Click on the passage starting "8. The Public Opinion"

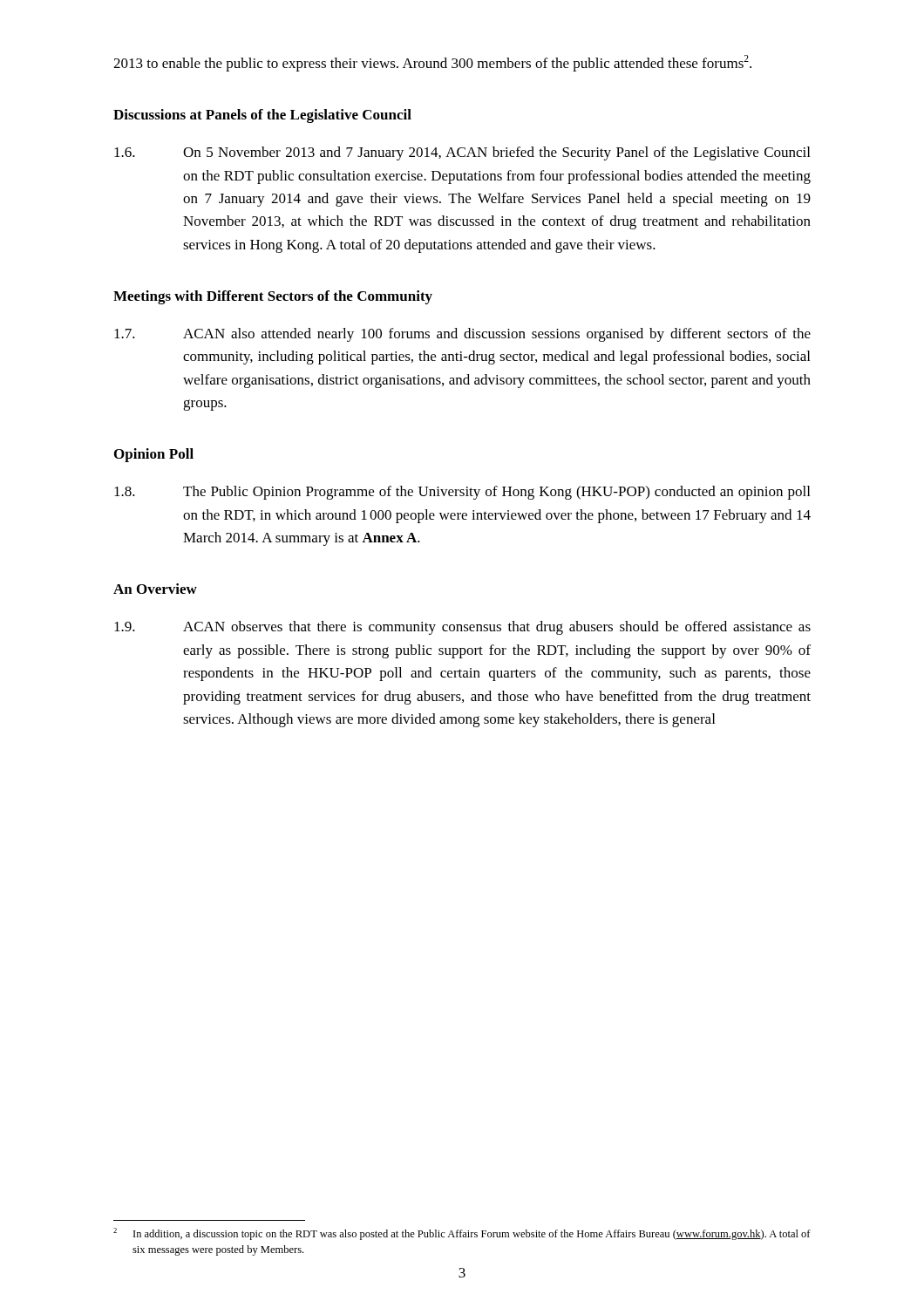pyautogui.click(x=462, y=515)
